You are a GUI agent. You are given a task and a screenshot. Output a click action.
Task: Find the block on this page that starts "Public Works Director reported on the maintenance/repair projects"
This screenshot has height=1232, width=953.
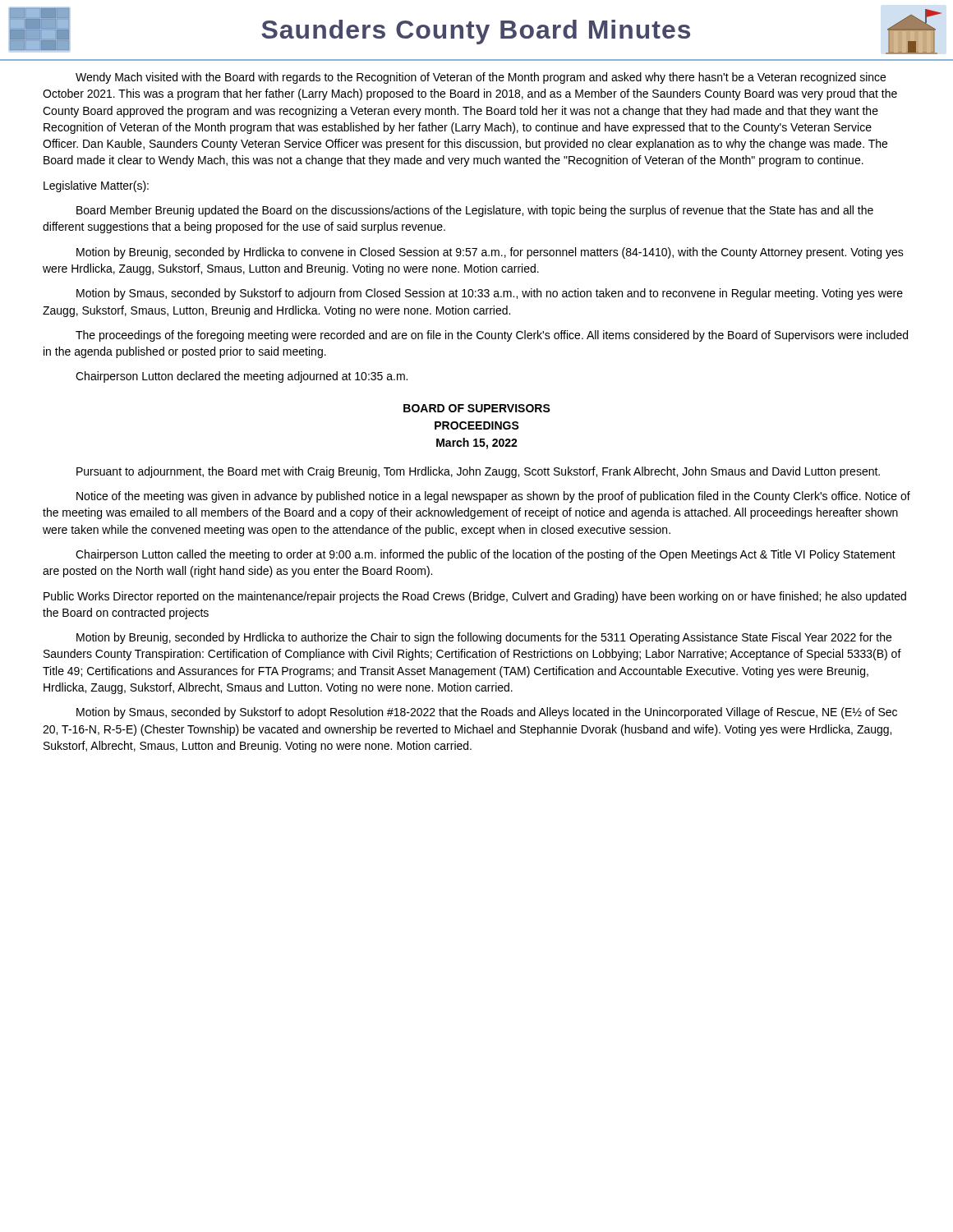point(476,604)
